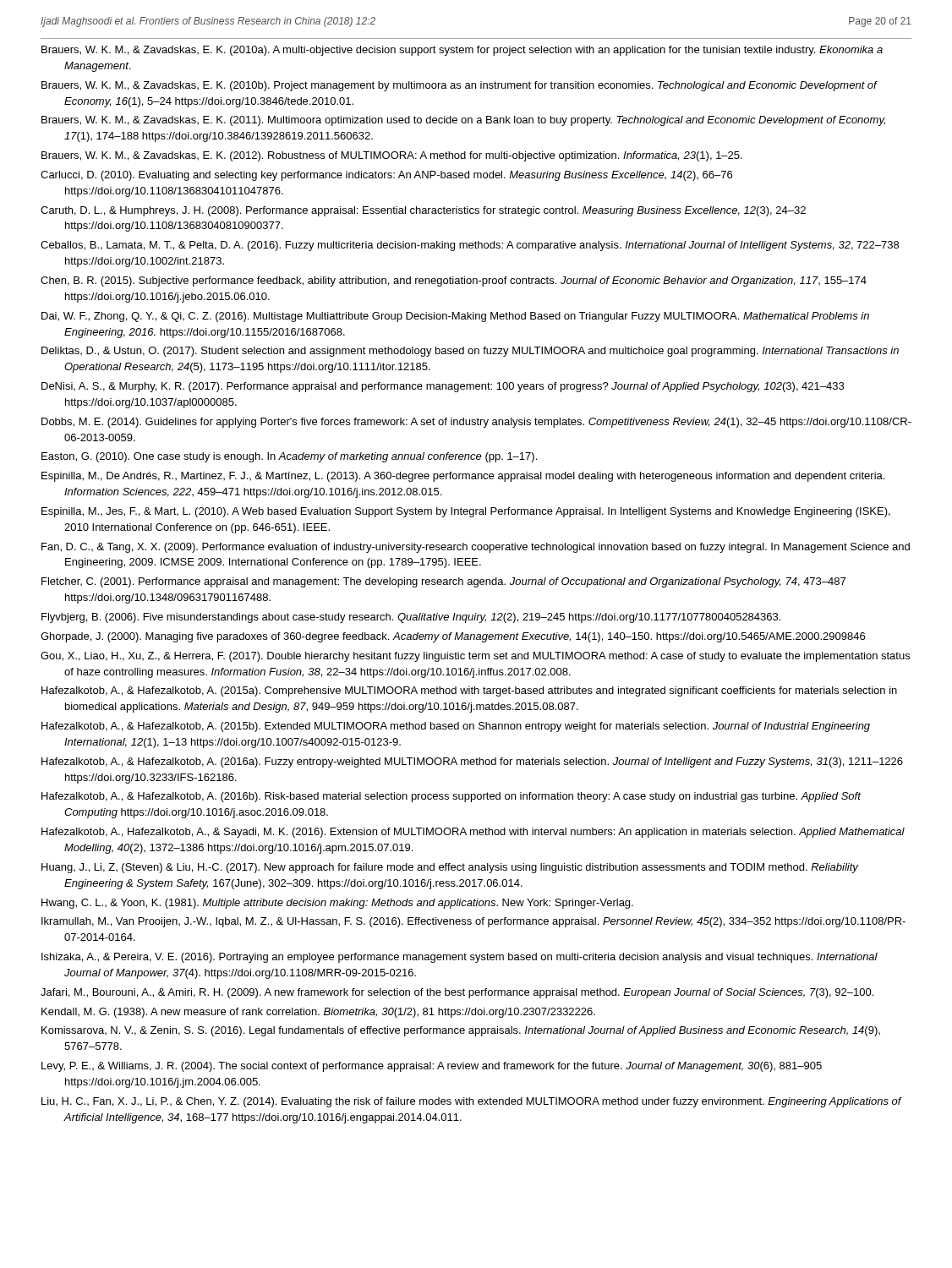Viewport: 952px width, 1268px height.
Task: Locate the text block starting "Hafezalkotob, A., Hafezalkotob, A.,"
Action: pyautogui.click(x=472, y=839)
